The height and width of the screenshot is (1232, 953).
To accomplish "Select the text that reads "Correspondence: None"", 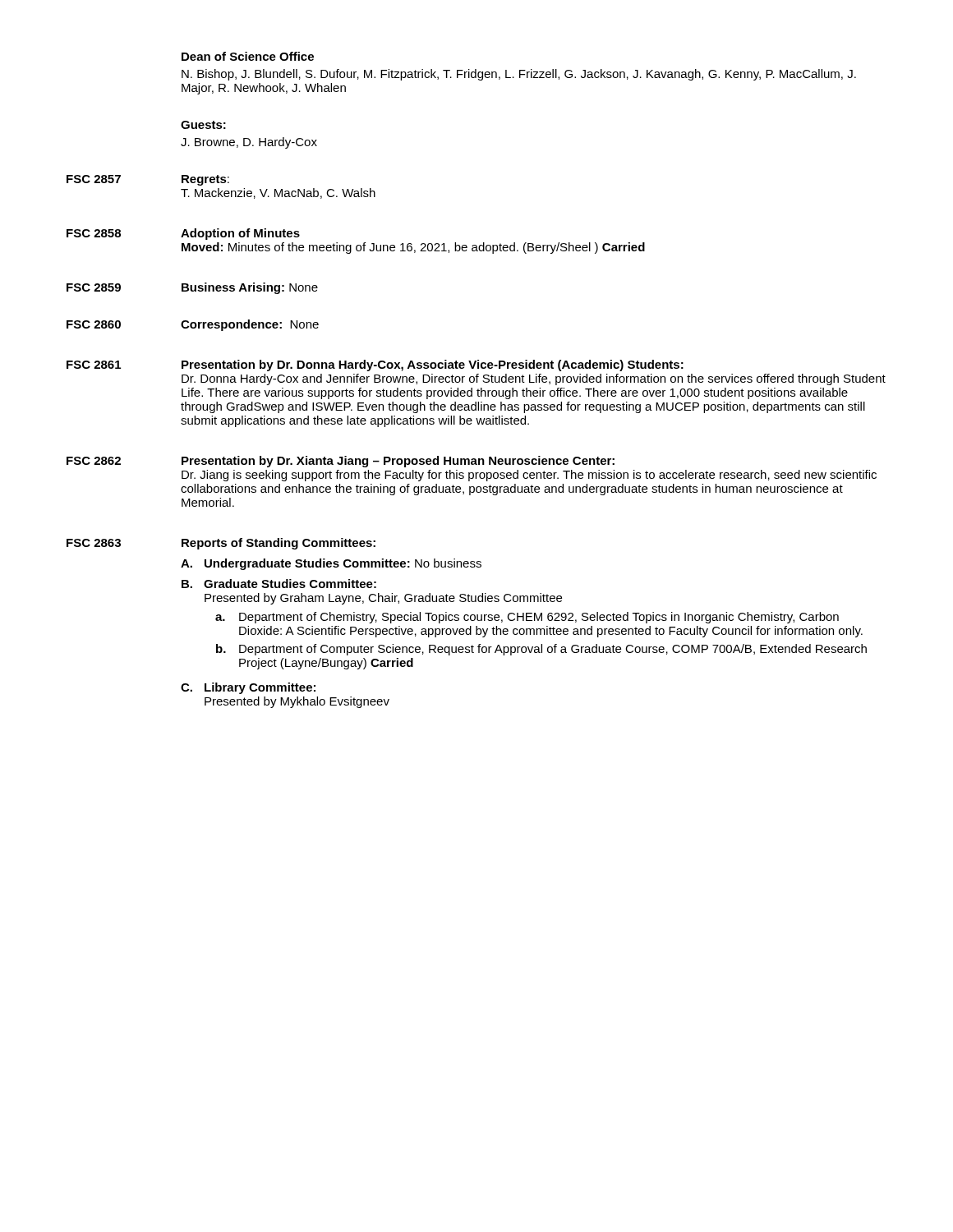I will [x=250, y=324].
